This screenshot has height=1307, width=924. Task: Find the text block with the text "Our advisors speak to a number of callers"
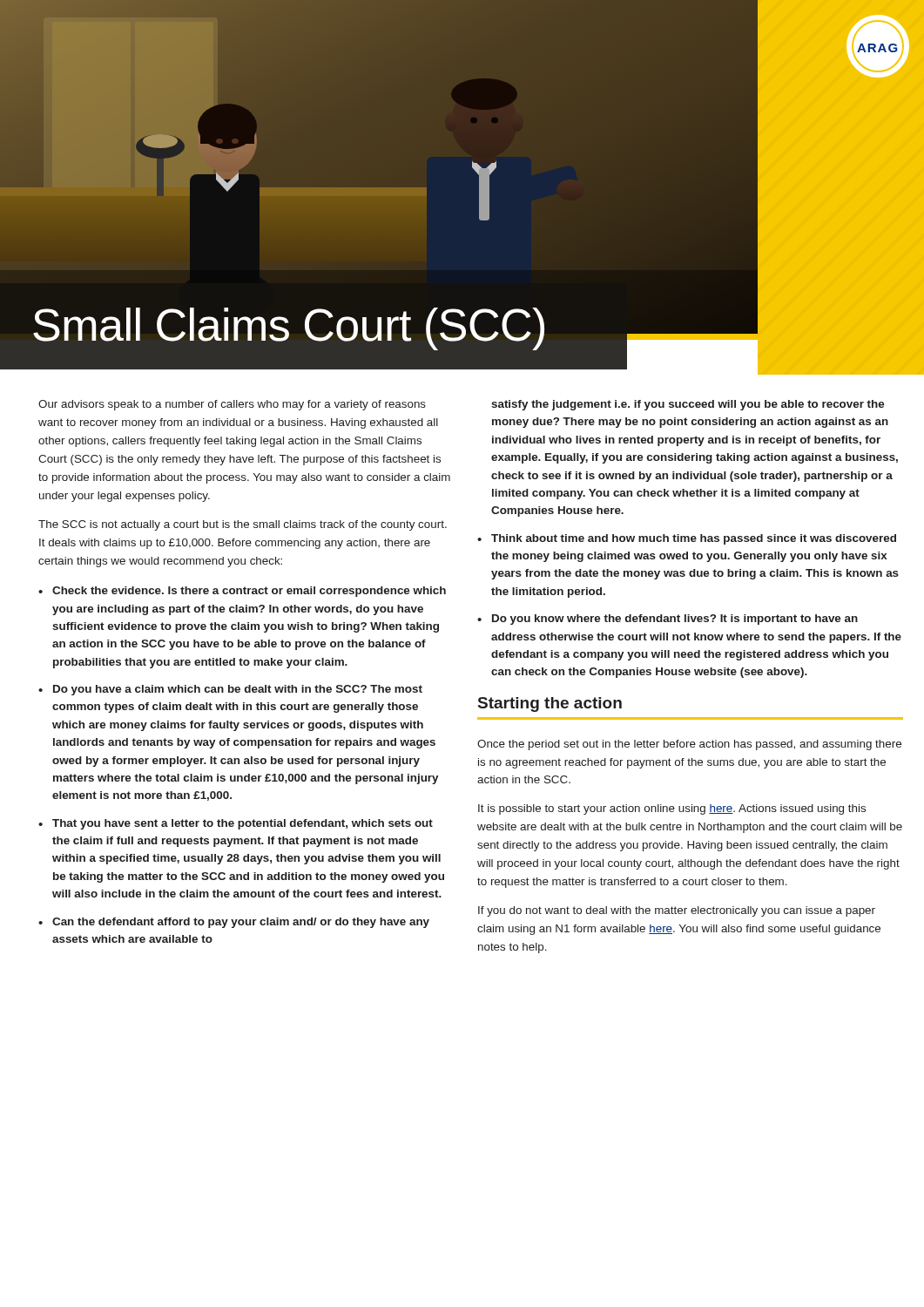point(244,449)
